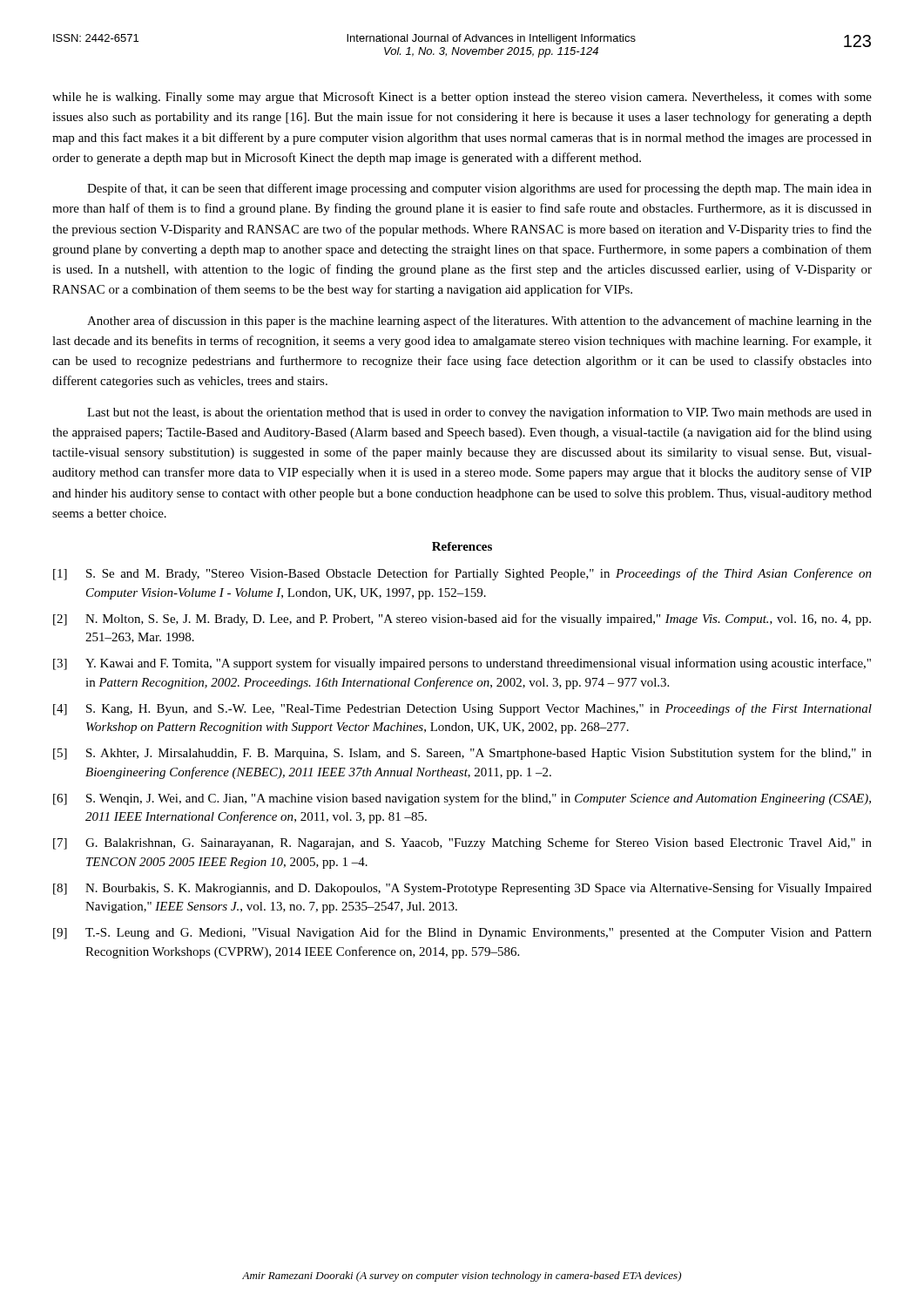Screen dimensions: 1307x924
Task: Click on the list item containing "[3] Y. Kawai and F. Tomita, "A support"
Action: 462,673
